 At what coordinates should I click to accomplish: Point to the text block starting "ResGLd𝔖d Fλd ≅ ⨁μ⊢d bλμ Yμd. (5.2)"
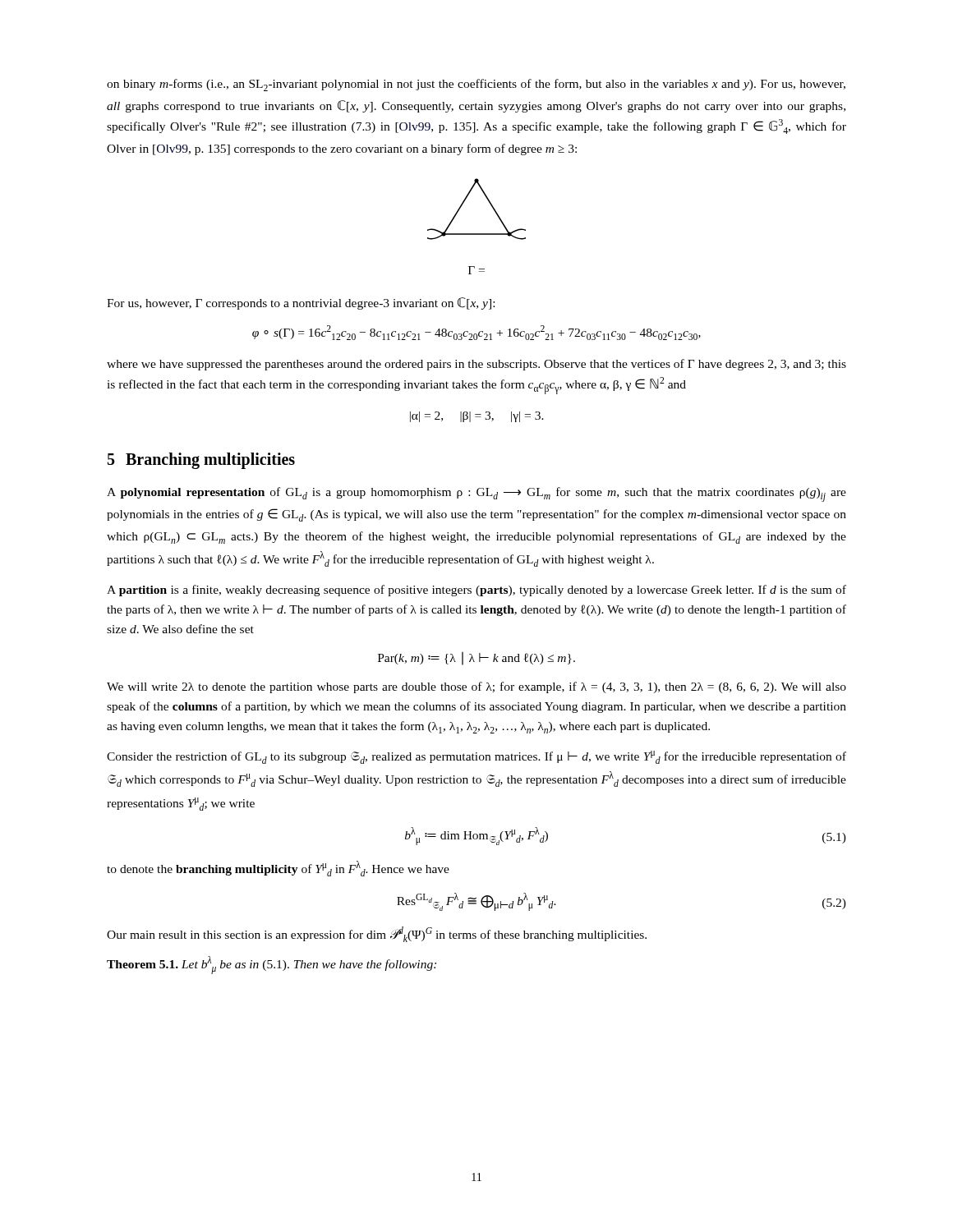point(472,901)
